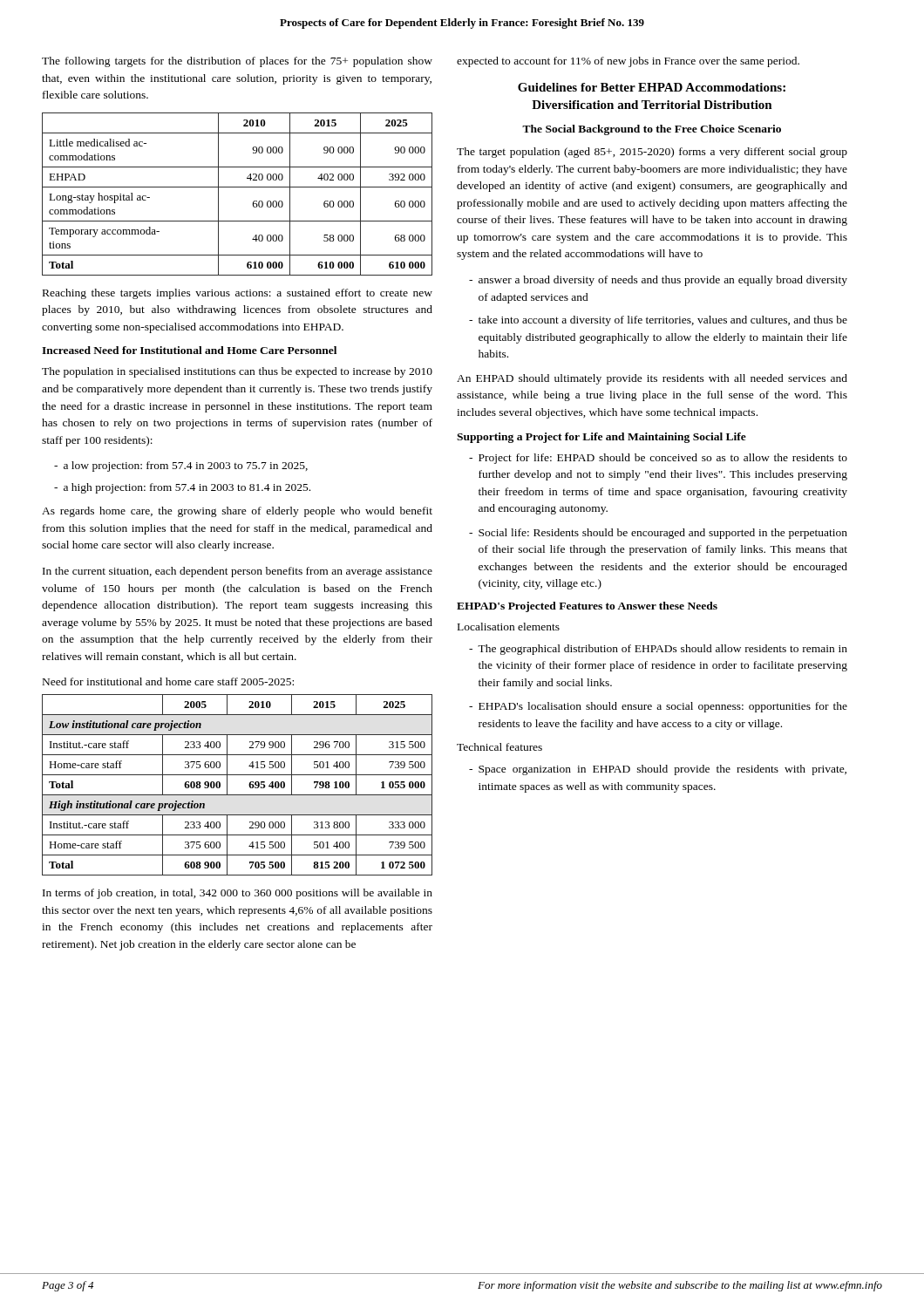Point to the element starting "- Social life: Residents should be encouraged"
The height and width of the screenshot is (1308, 924).
[658, 558]
